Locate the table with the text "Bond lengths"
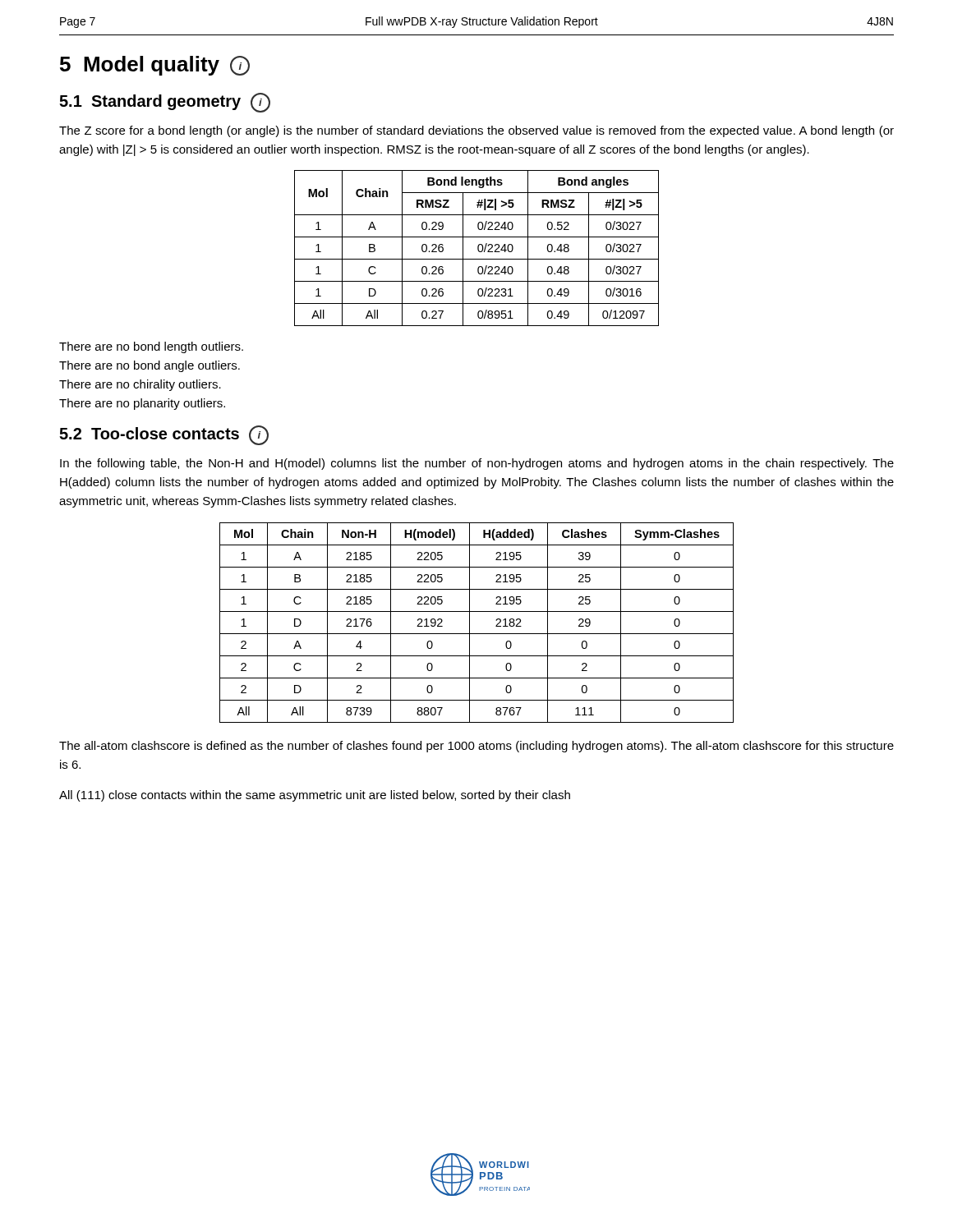Viewport: 953px width, 1232px height. pos(476,248)
